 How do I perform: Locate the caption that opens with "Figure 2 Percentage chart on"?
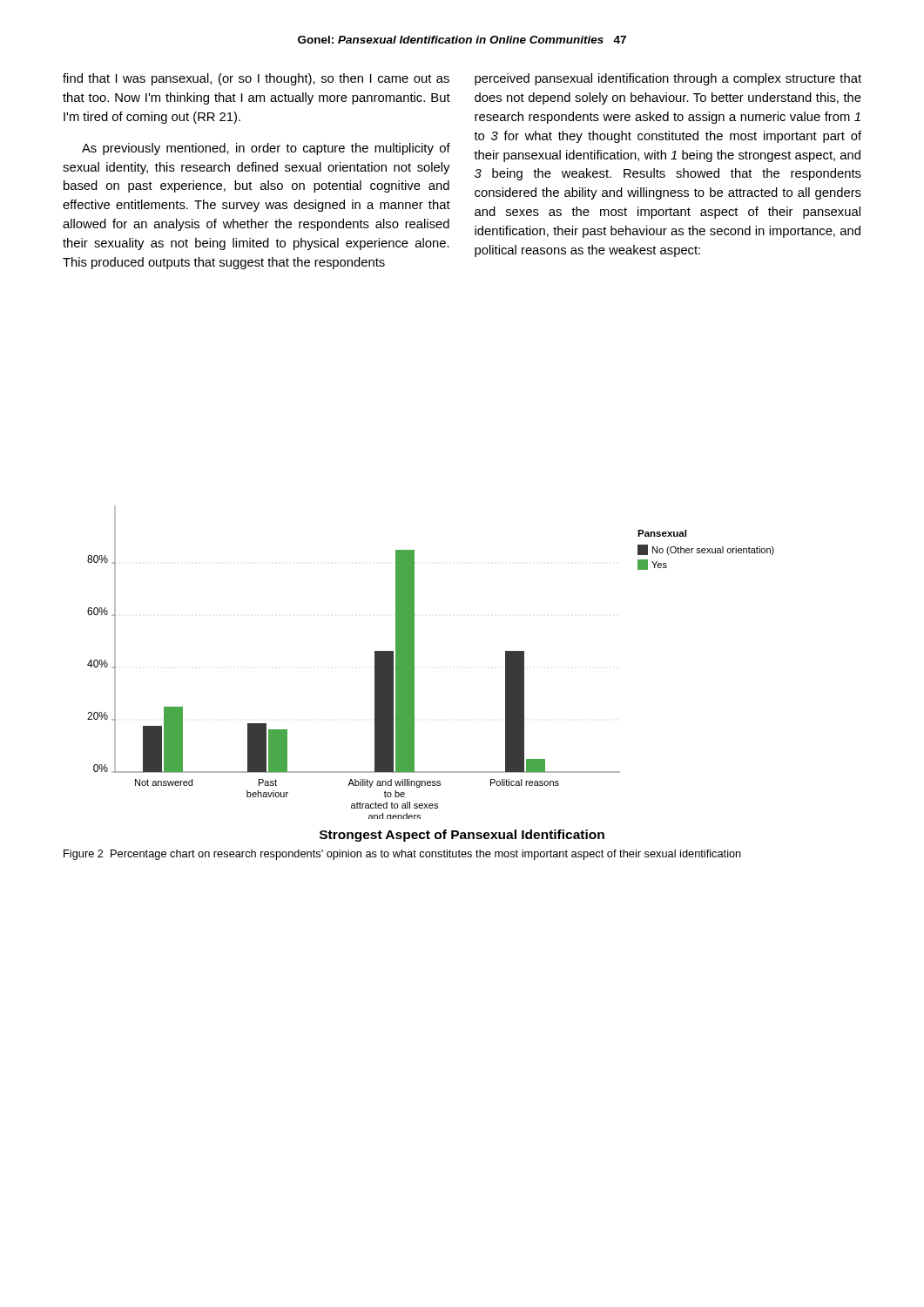(x=402, y=853)
